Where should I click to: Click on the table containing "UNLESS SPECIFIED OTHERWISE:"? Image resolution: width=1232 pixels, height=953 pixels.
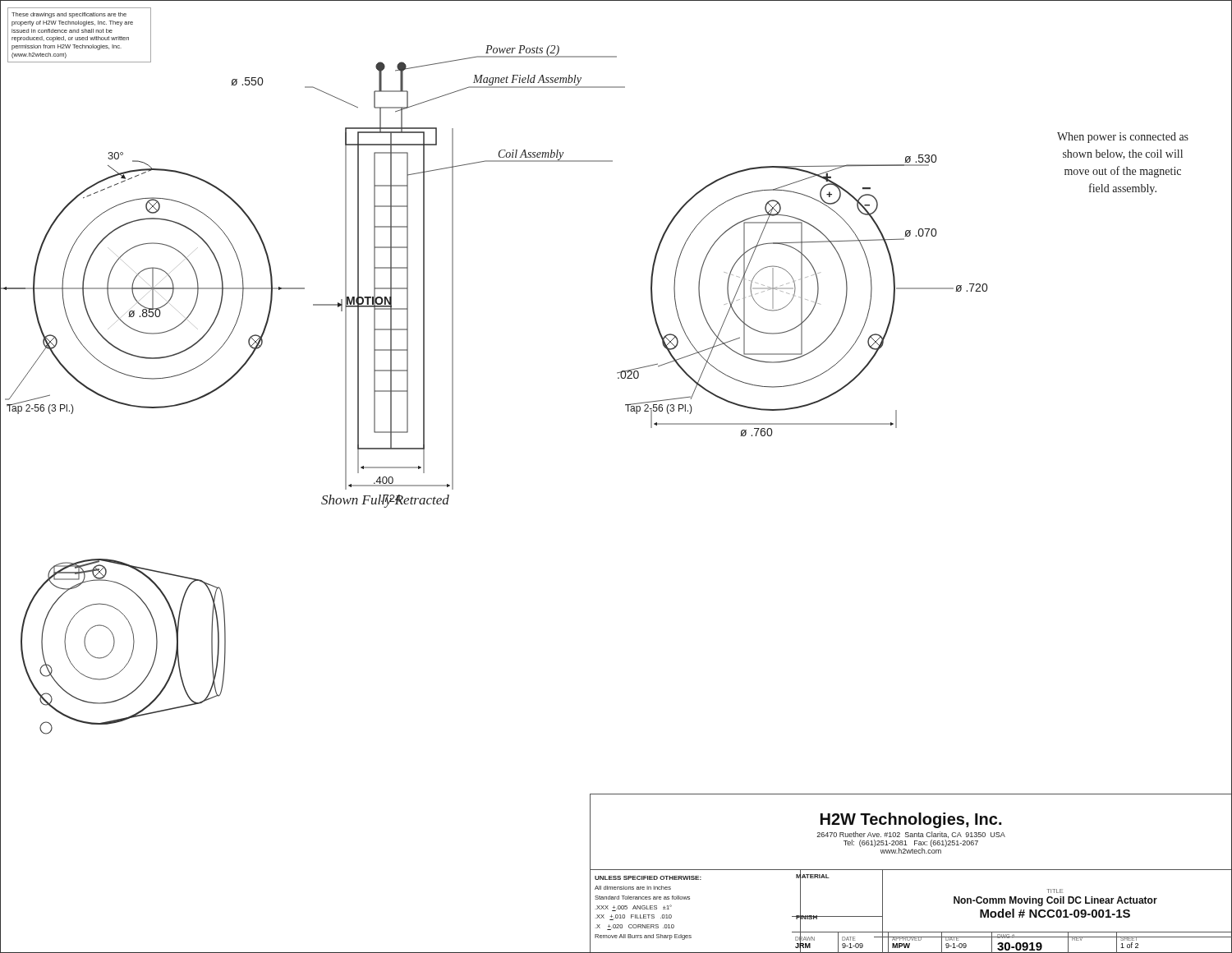tap(910, 911)
